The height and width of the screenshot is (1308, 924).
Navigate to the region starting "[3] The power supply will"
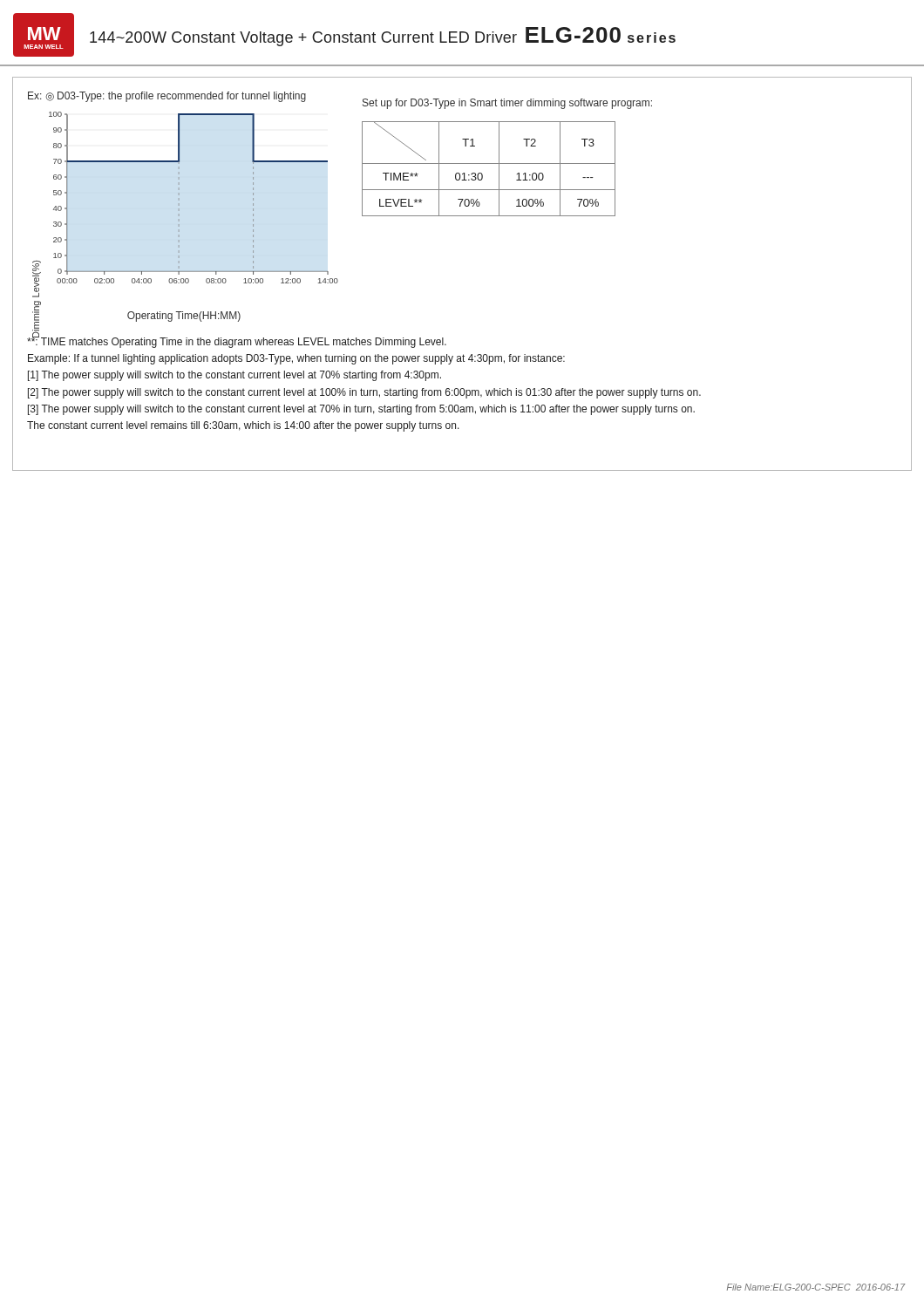click(361, 417)
